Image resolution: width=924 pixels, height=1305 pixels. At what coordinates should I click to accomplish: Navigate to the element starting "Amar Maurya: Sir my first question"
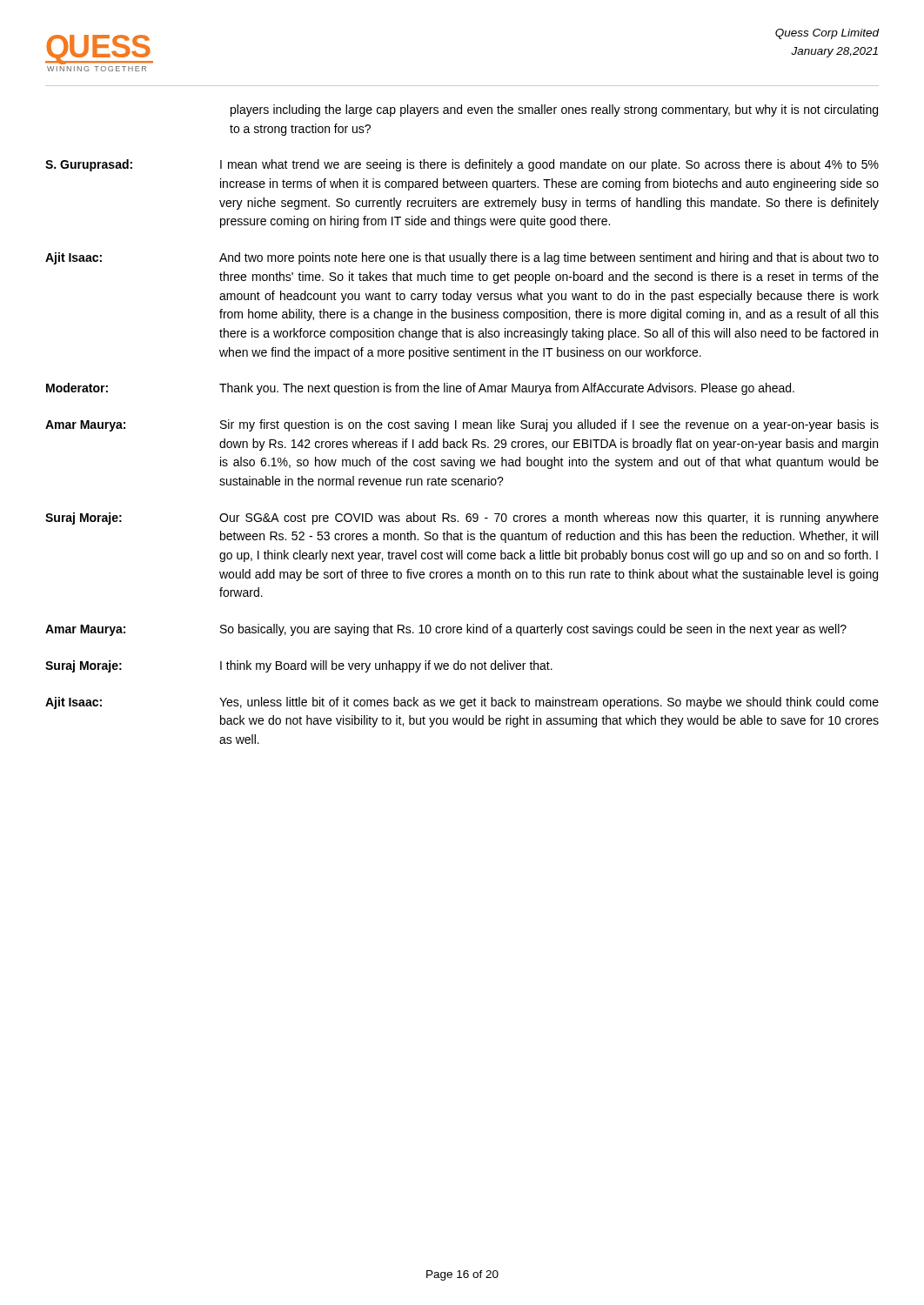(x=462, y=454)
